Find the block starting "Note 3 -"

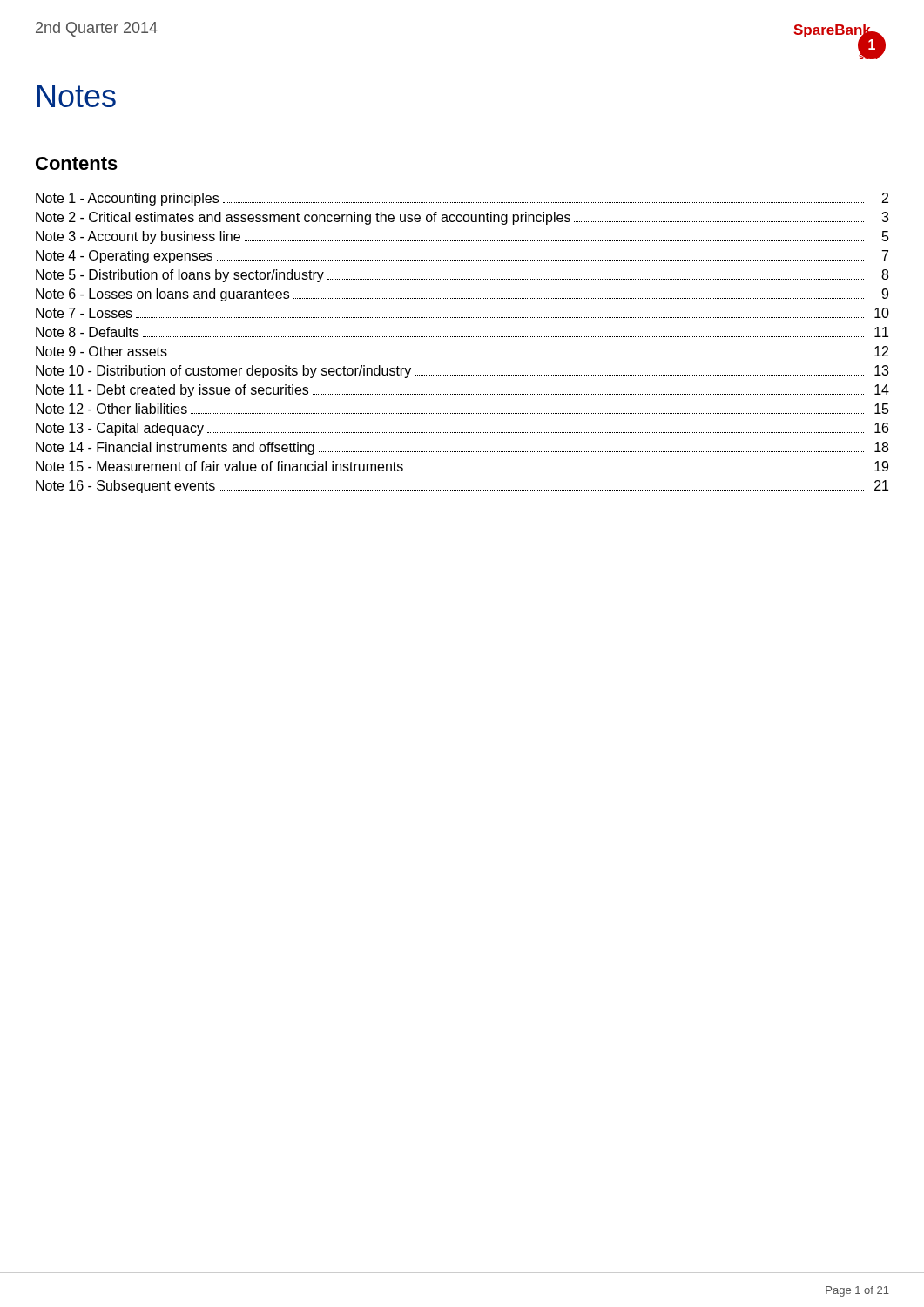(462, 237)
